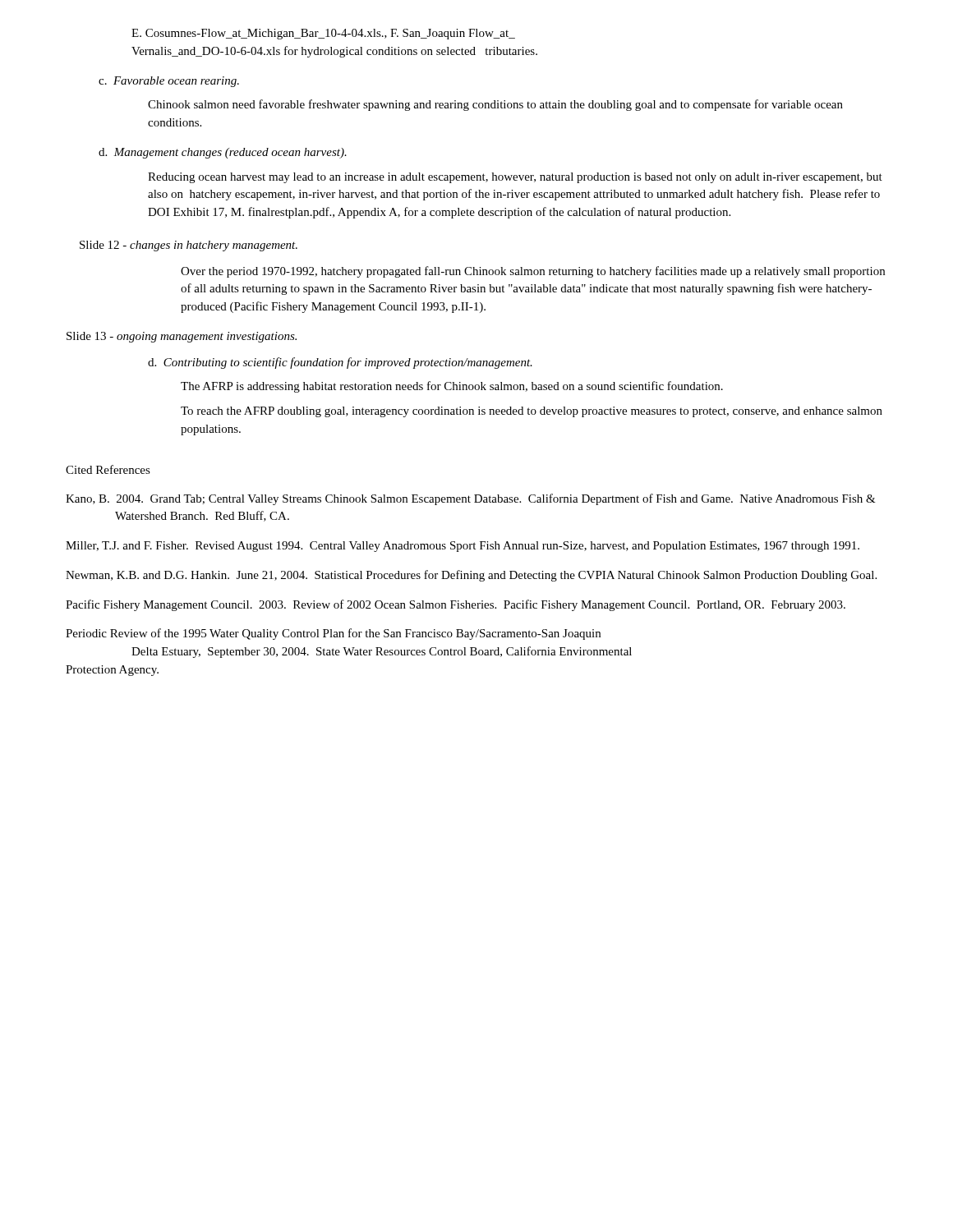Point to the element starting "Pacific Fishery Management Council. 2003. Review"

click(456, 604)
